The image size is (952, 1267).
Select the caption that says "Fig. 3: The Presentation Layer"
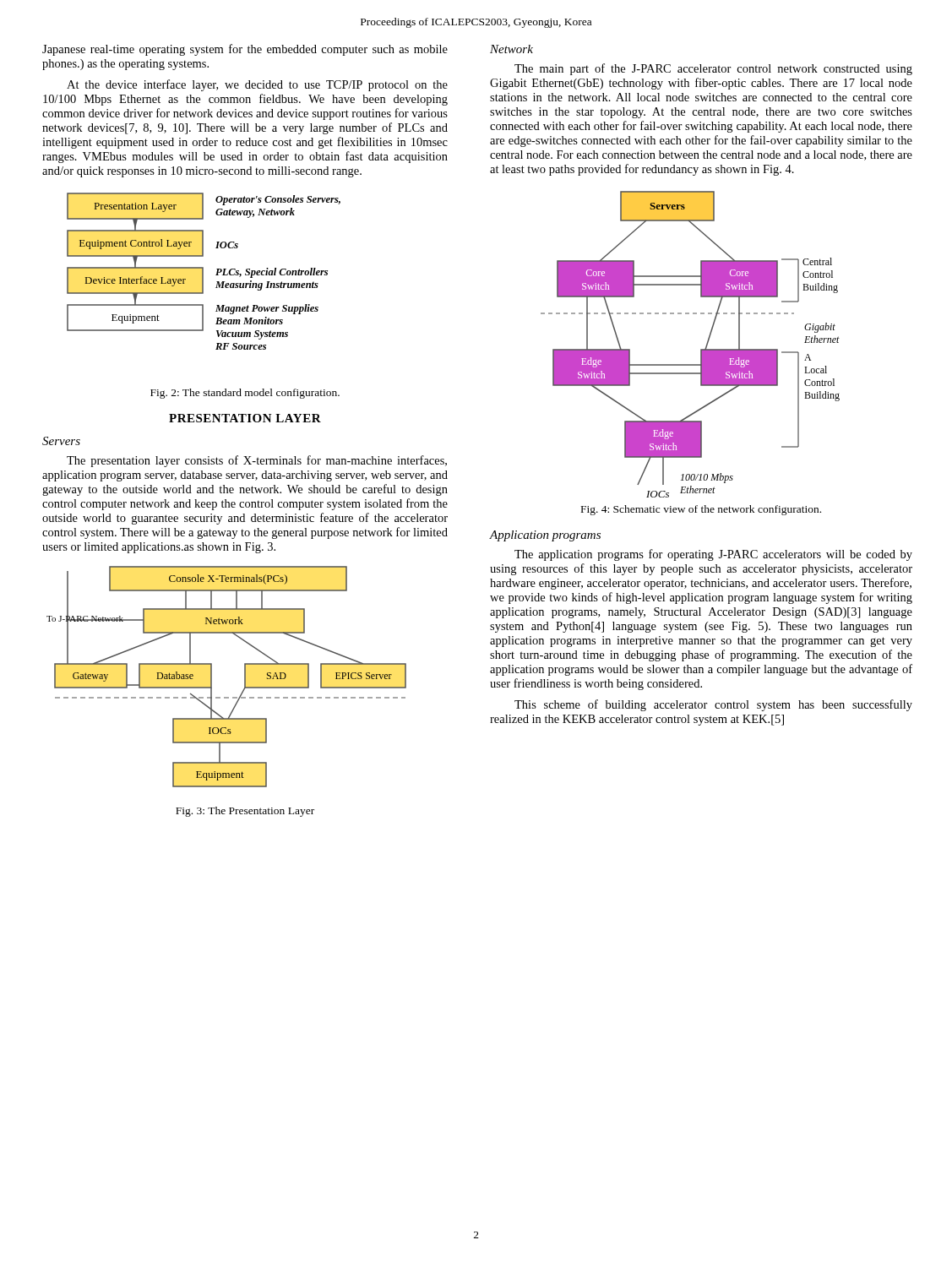(x=245, y=810)
